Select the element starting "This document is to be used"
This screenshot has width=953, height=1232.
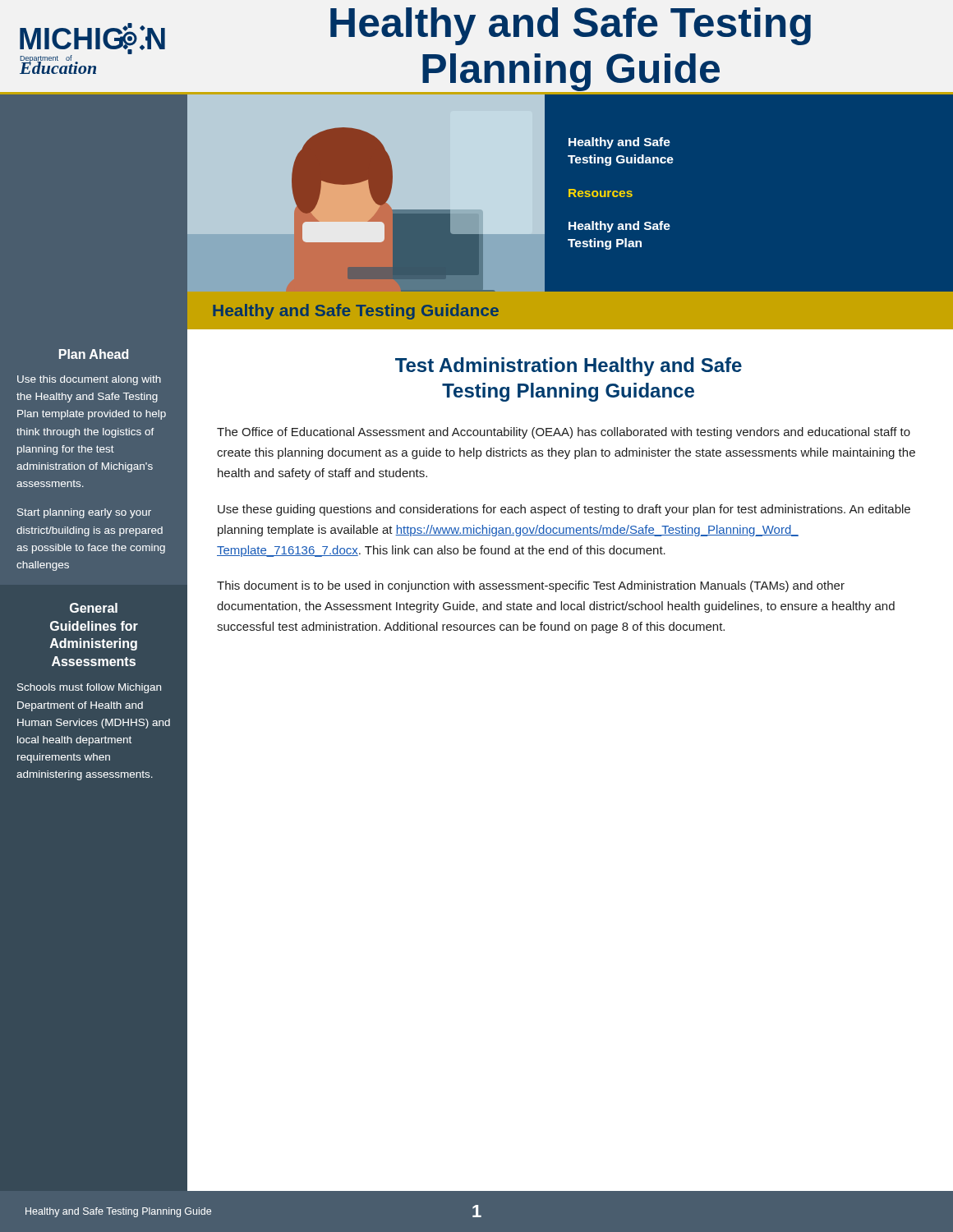[556, 605]
